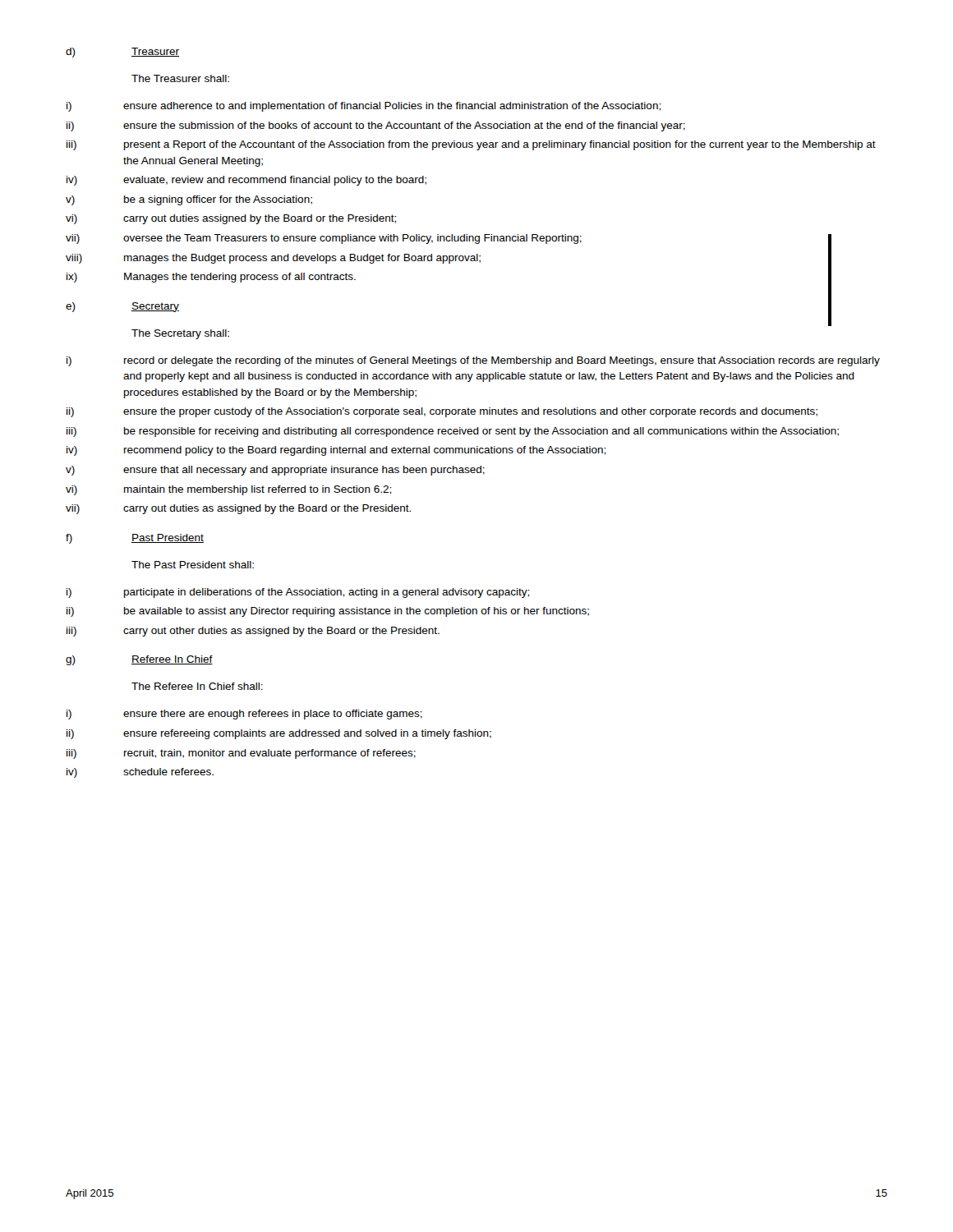Image resolution: width=953 pixels, height=1232 pixels.
Task: Find the element starting "The Past President shall:"
Action: pyautogui.click(x=193, y=565)
